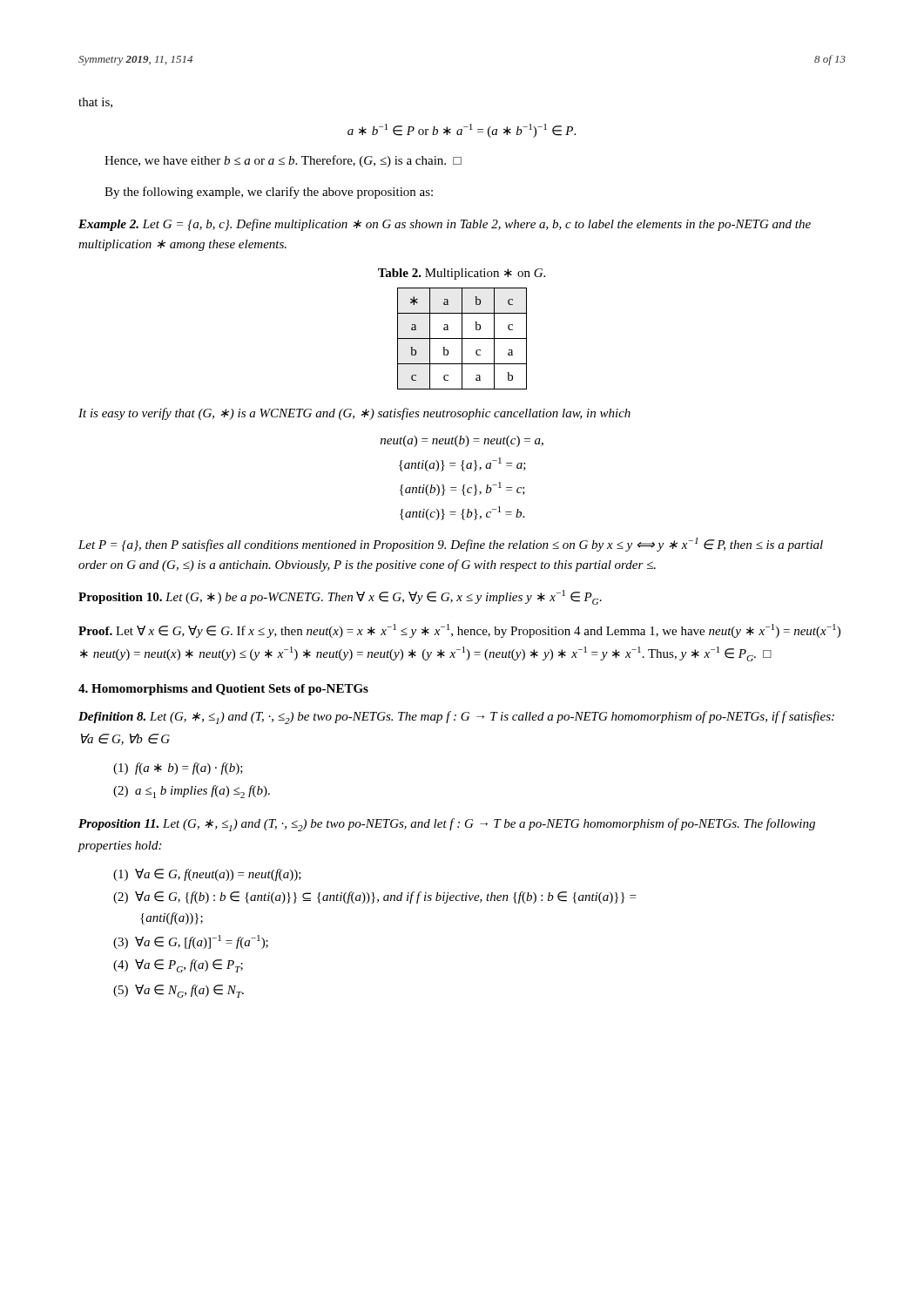Select the region starting "{anti(c)} = {b}, c−1 = b."

pos(462,511)
